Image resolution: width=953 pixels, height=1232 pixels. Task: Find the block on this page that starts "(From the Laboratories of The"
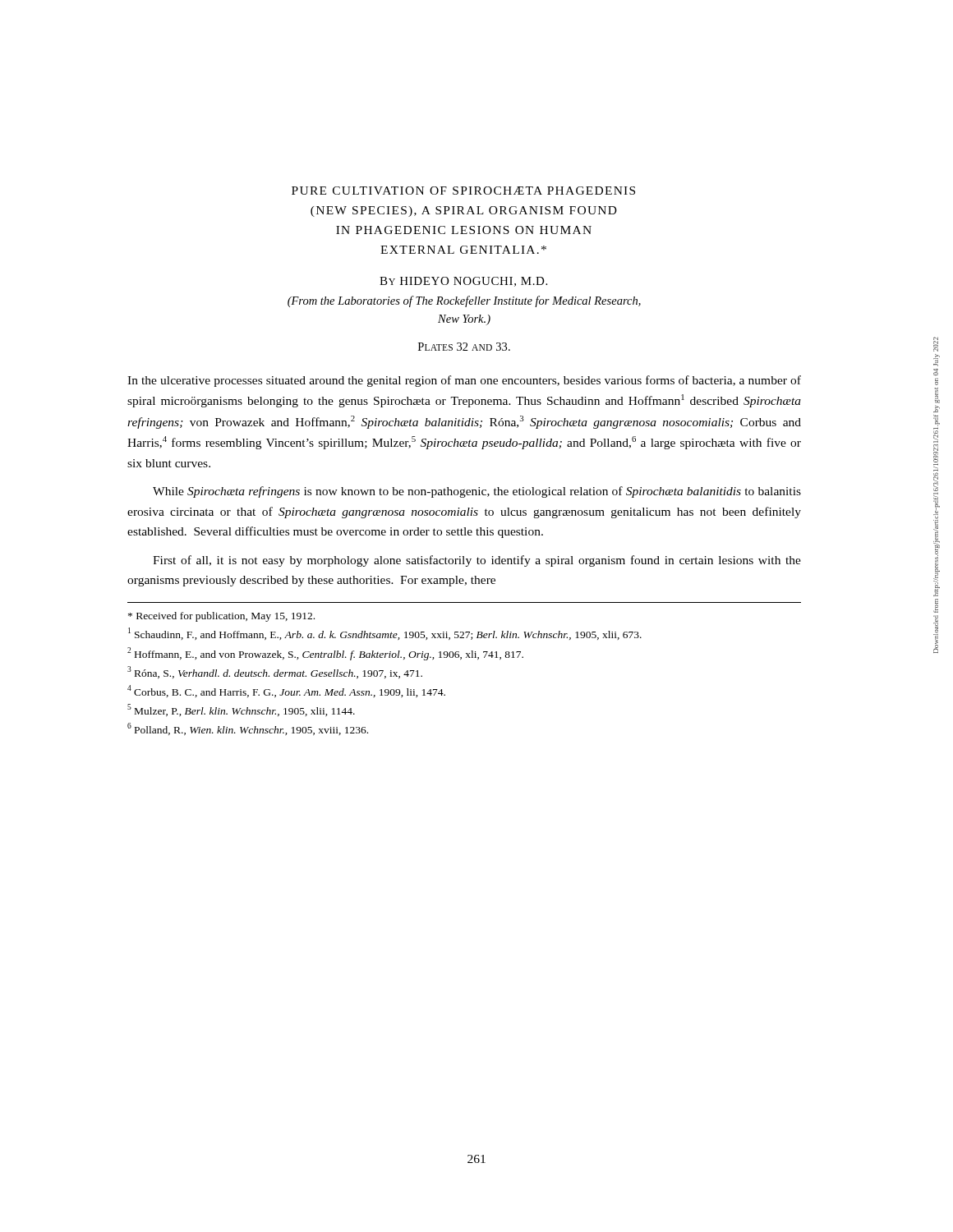464,310
